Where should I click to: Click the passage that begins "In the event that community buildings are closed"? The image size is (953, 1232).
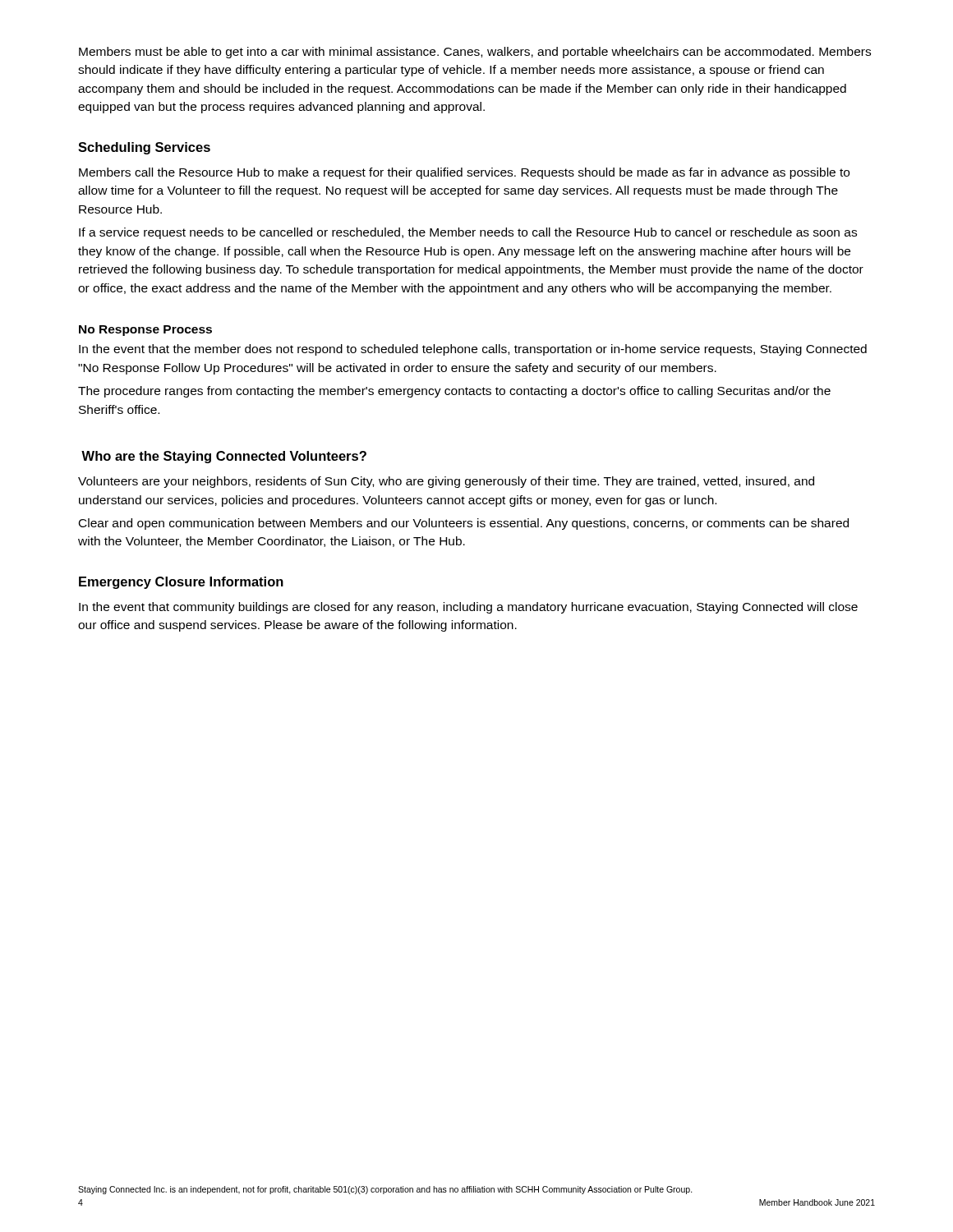pos(476,616)
